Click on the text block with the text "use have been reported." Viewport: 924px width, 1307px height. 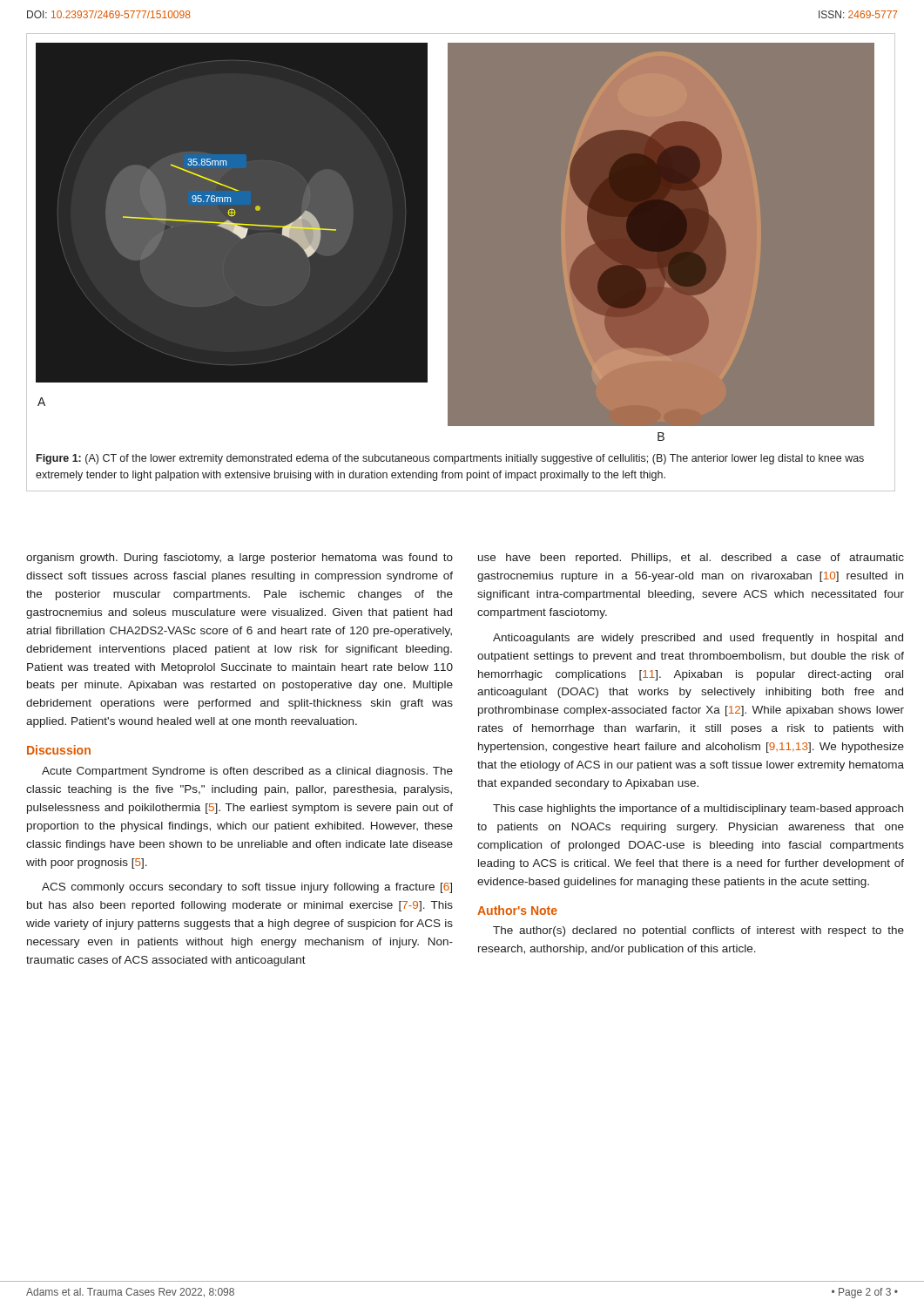coord(691,585)
